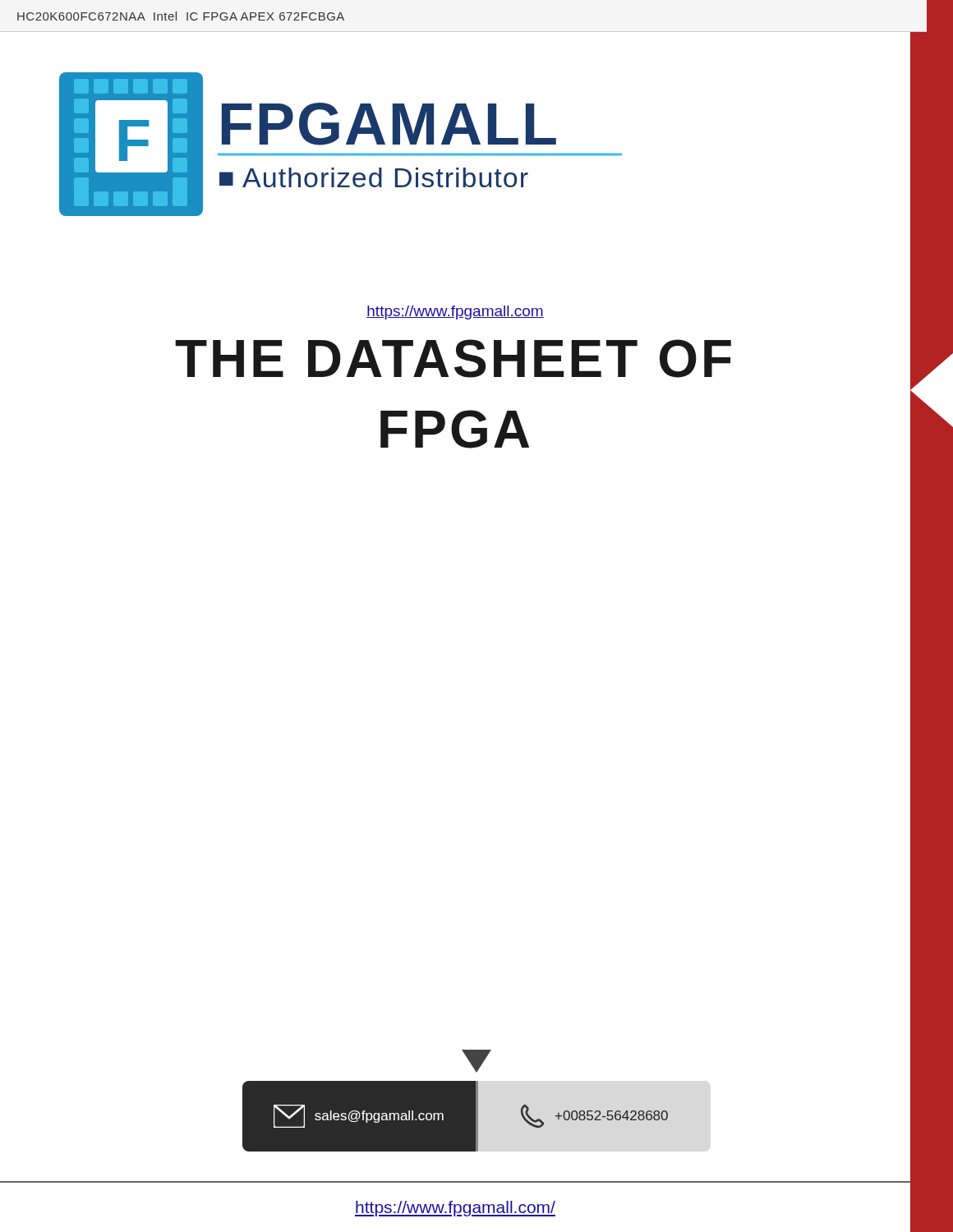Image resolution: width=953 pixels, height=1232 pixels.
Task: Point to "THE DATASHEET OF FPGA"
Action: tap(455, 395)
